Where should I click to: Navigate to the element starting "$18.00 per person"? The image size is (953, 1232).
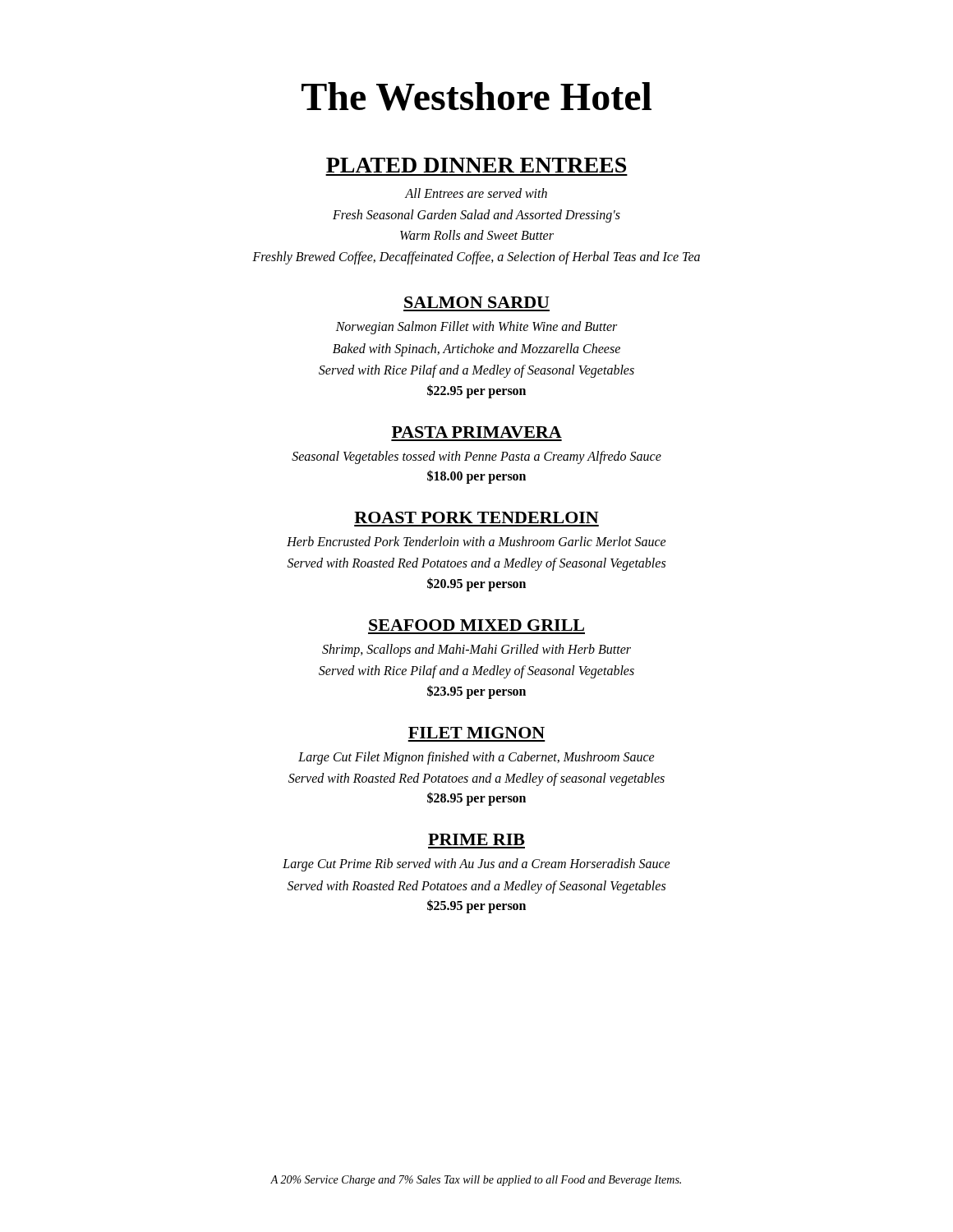pos(476,476)
